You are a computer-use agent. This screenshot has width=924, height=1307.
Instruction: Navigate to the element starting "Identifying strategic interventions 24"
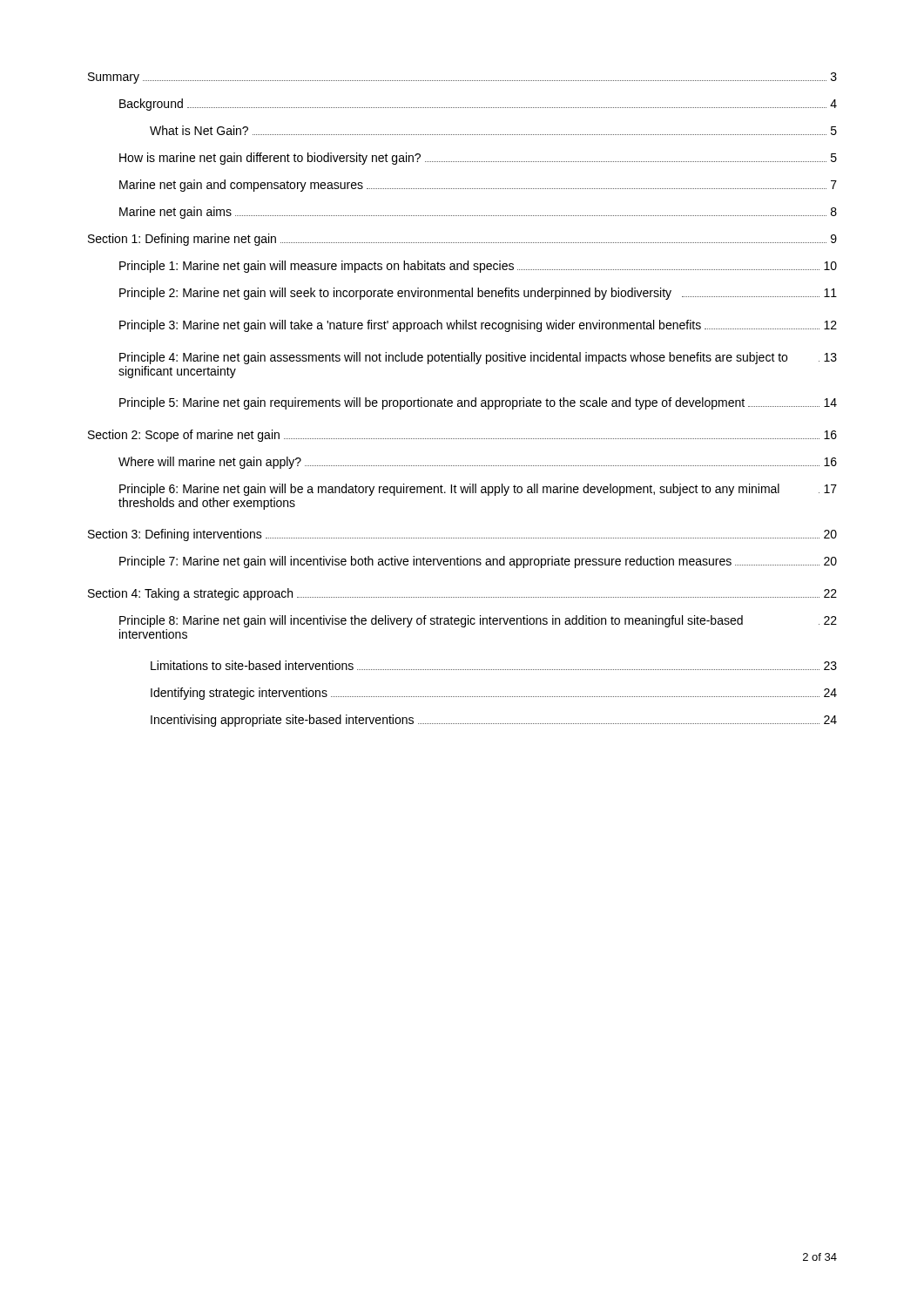click(x=493, y=693)
